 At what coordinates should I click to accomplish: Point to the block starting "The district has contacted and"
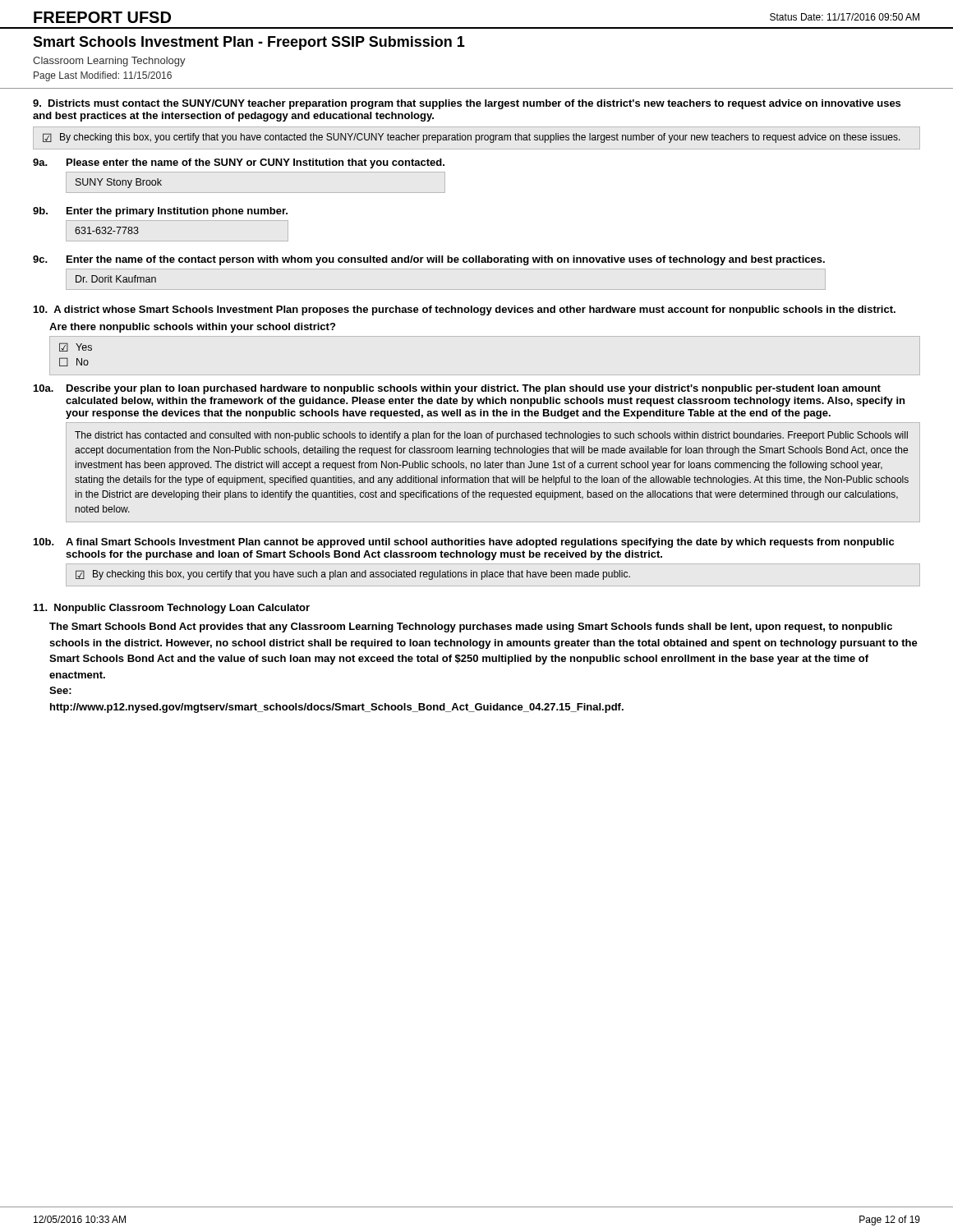[x=492, y=472]
